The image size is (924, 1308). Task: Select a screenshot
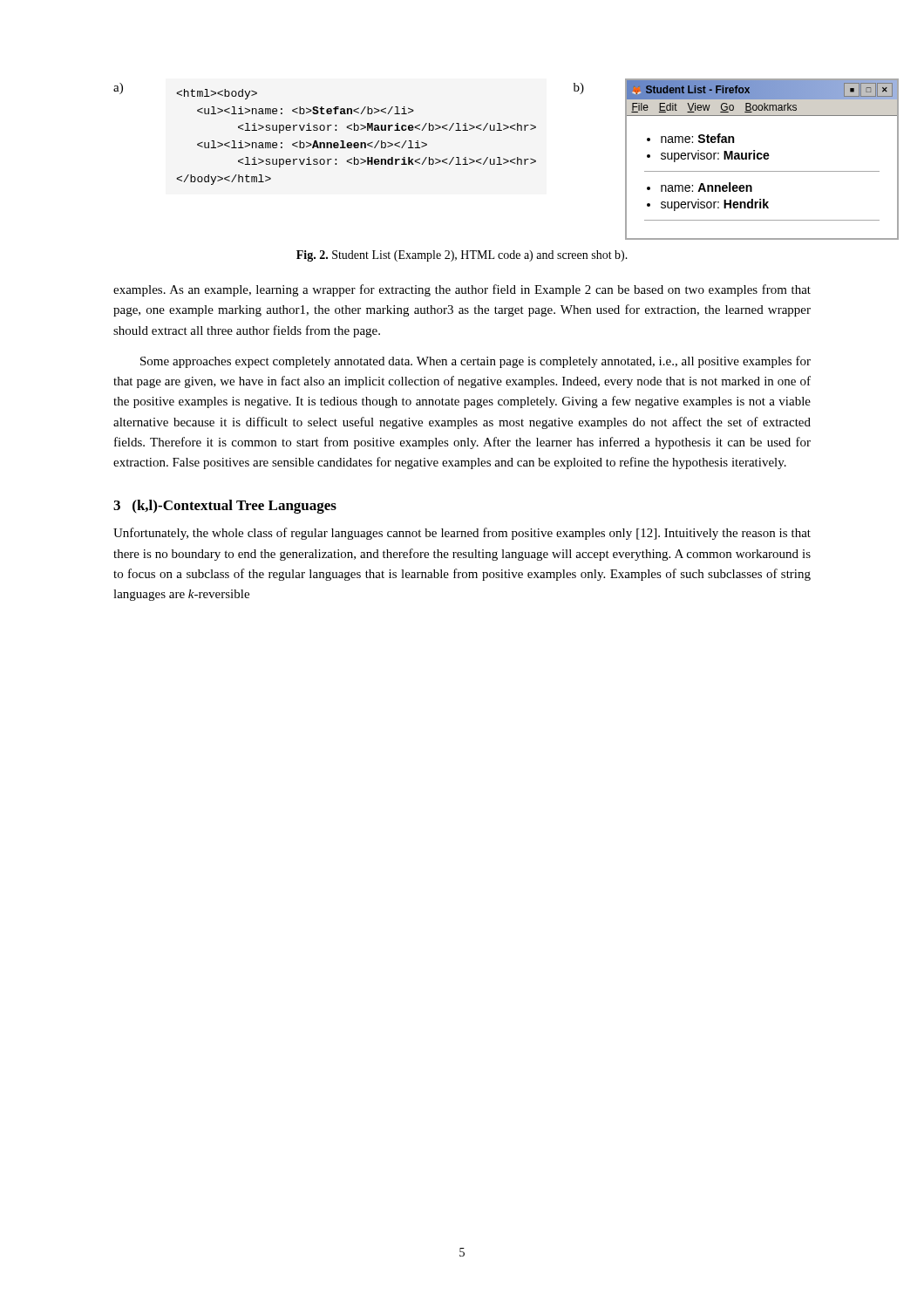[x=462, y=159]
